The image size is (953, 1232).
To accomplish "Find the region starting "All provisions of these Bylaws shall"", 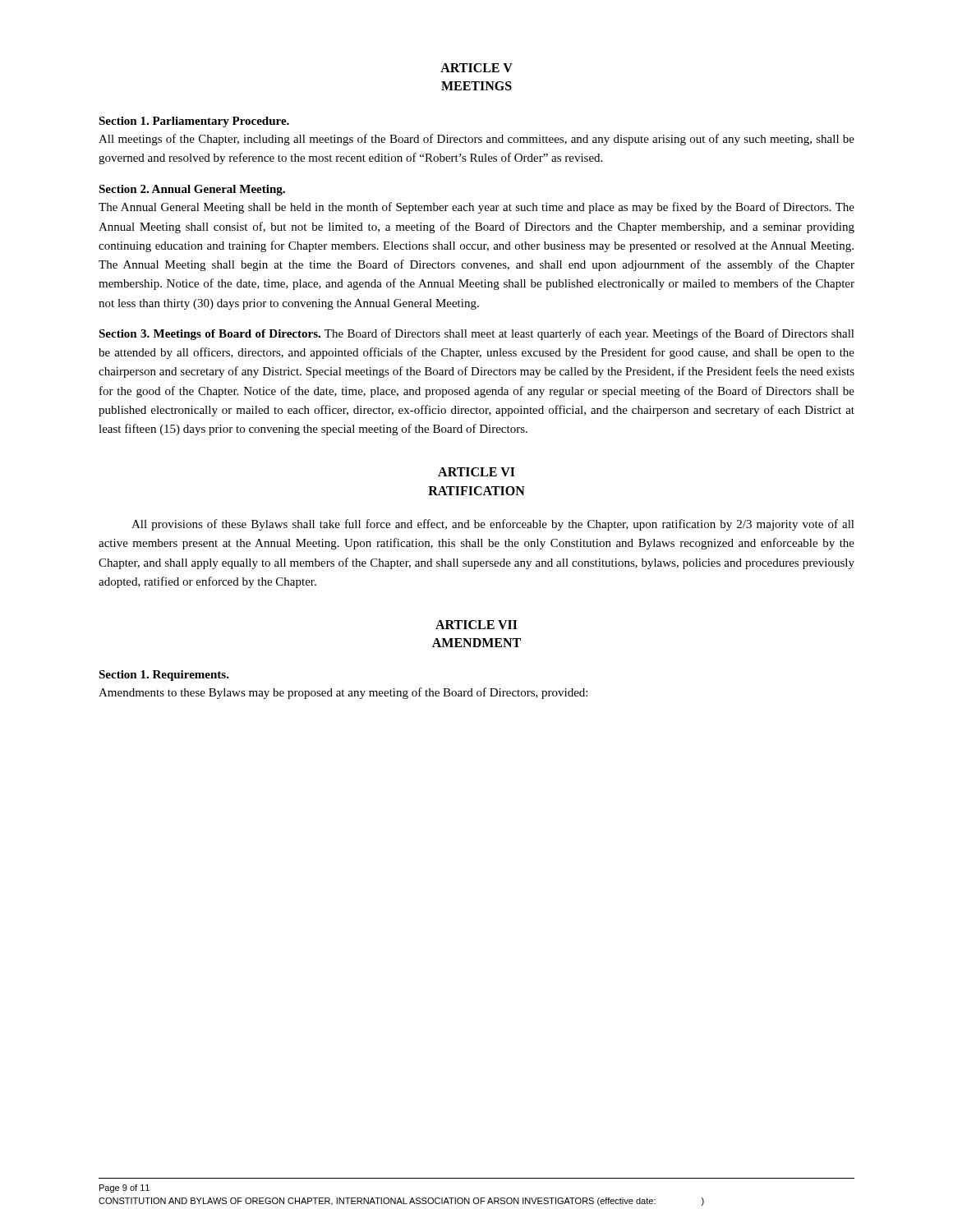I will click(476, 553).
